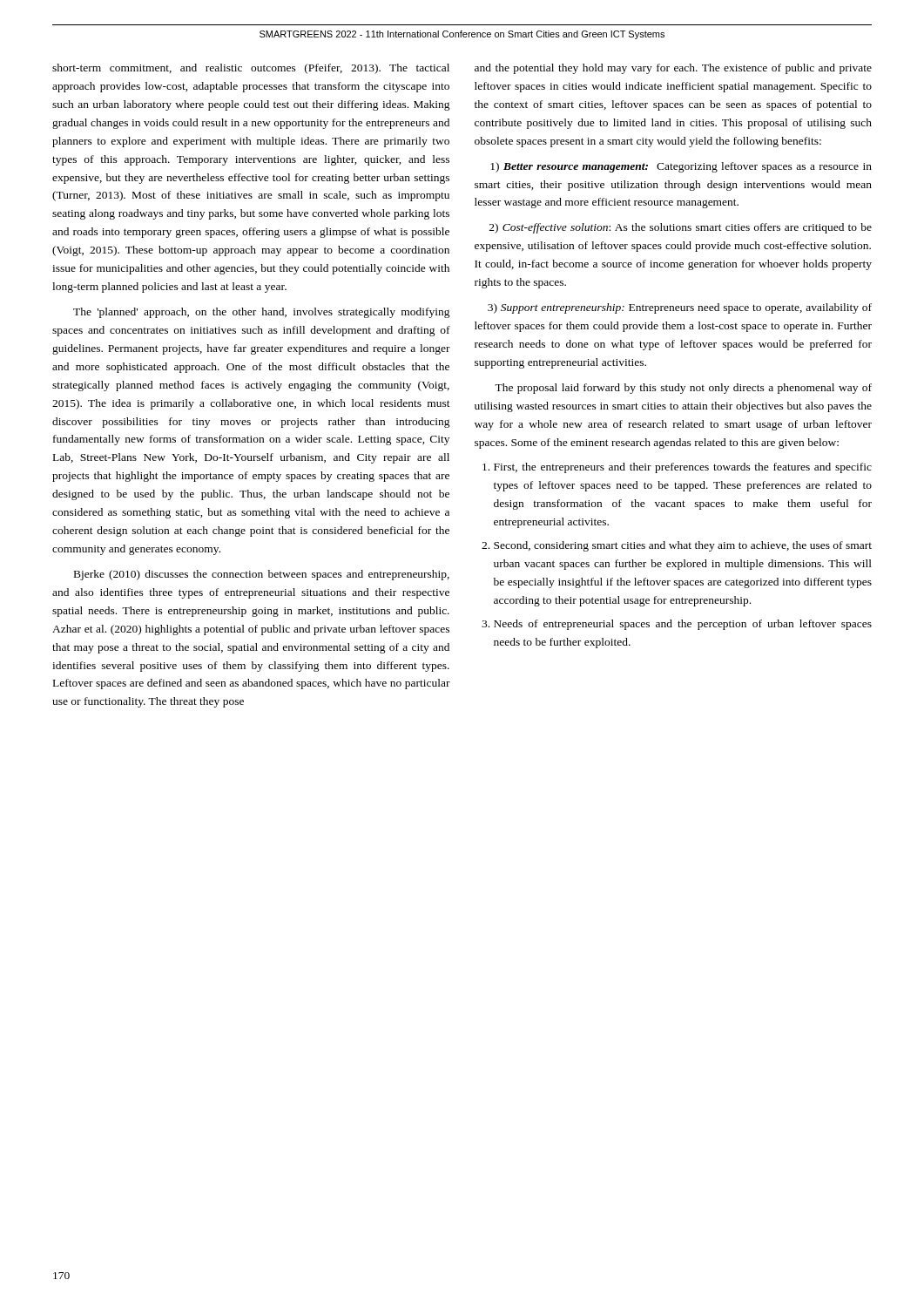Locate the block of text that opens with "First, the entrepreneurs"
Viewport: 924px width, 1307px height.
click(x=673, y=555)
